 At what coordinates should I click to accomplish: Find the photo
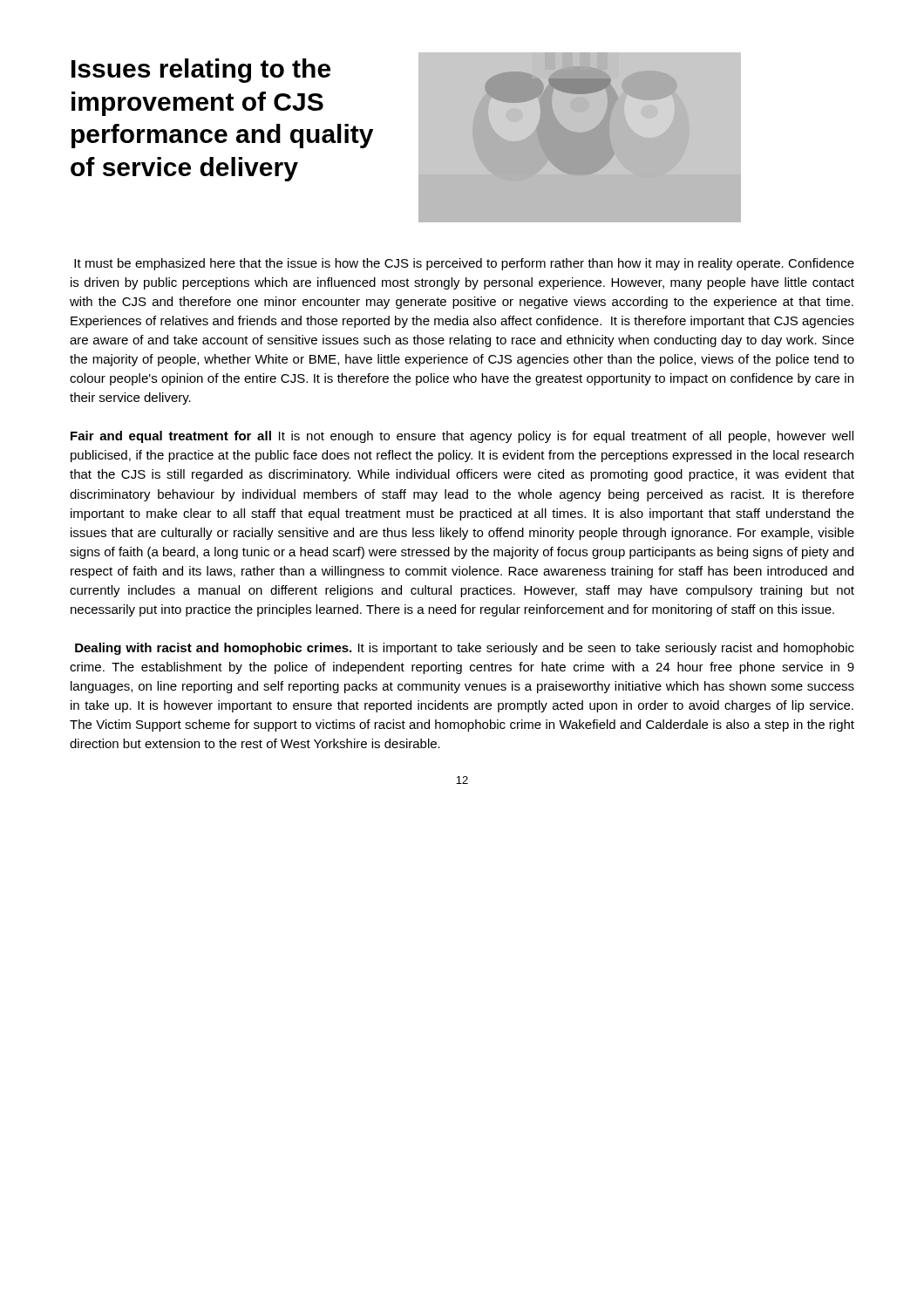click(x=580, y=137)
